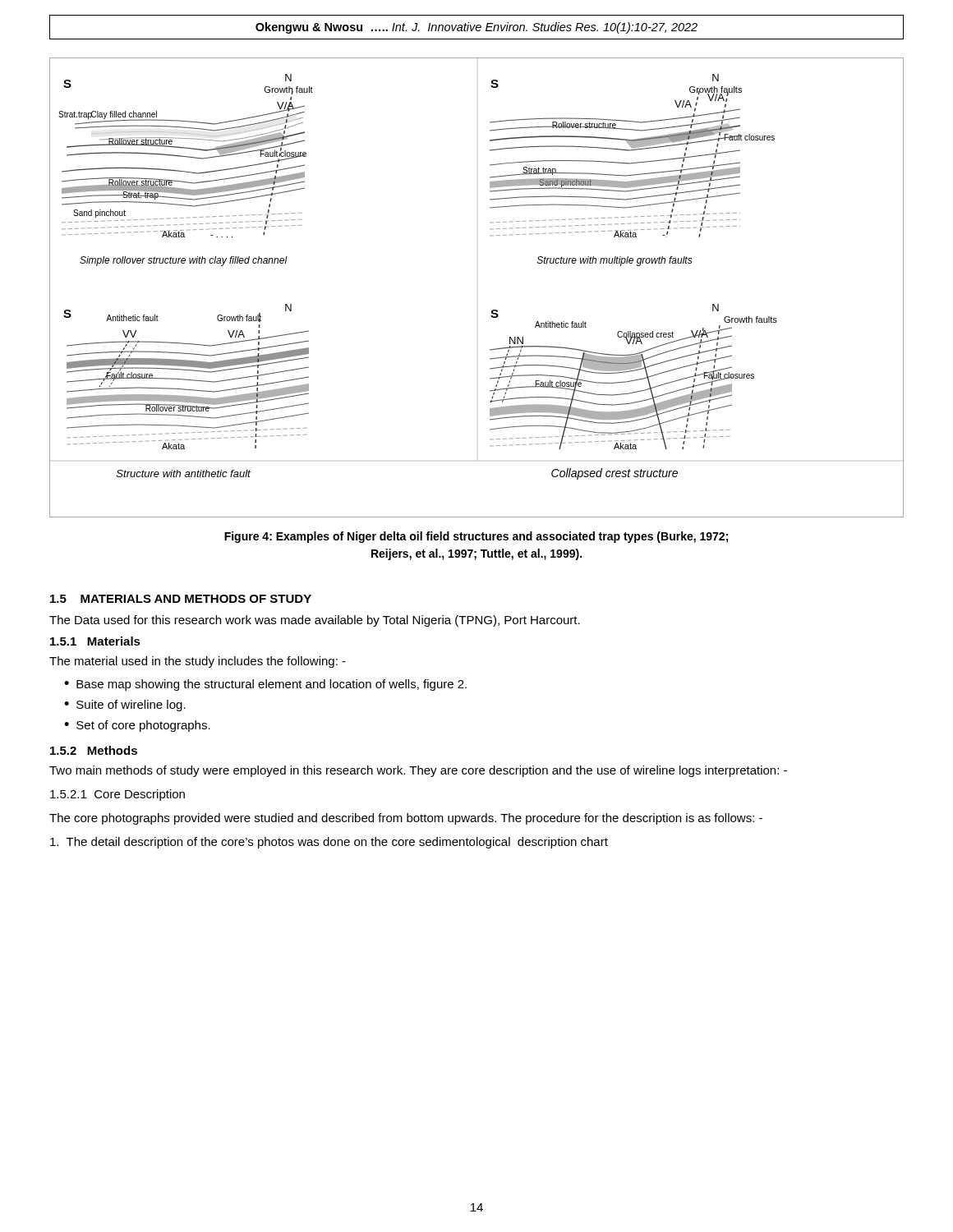
Task: Locate the illustration
Action: point(476,287)
